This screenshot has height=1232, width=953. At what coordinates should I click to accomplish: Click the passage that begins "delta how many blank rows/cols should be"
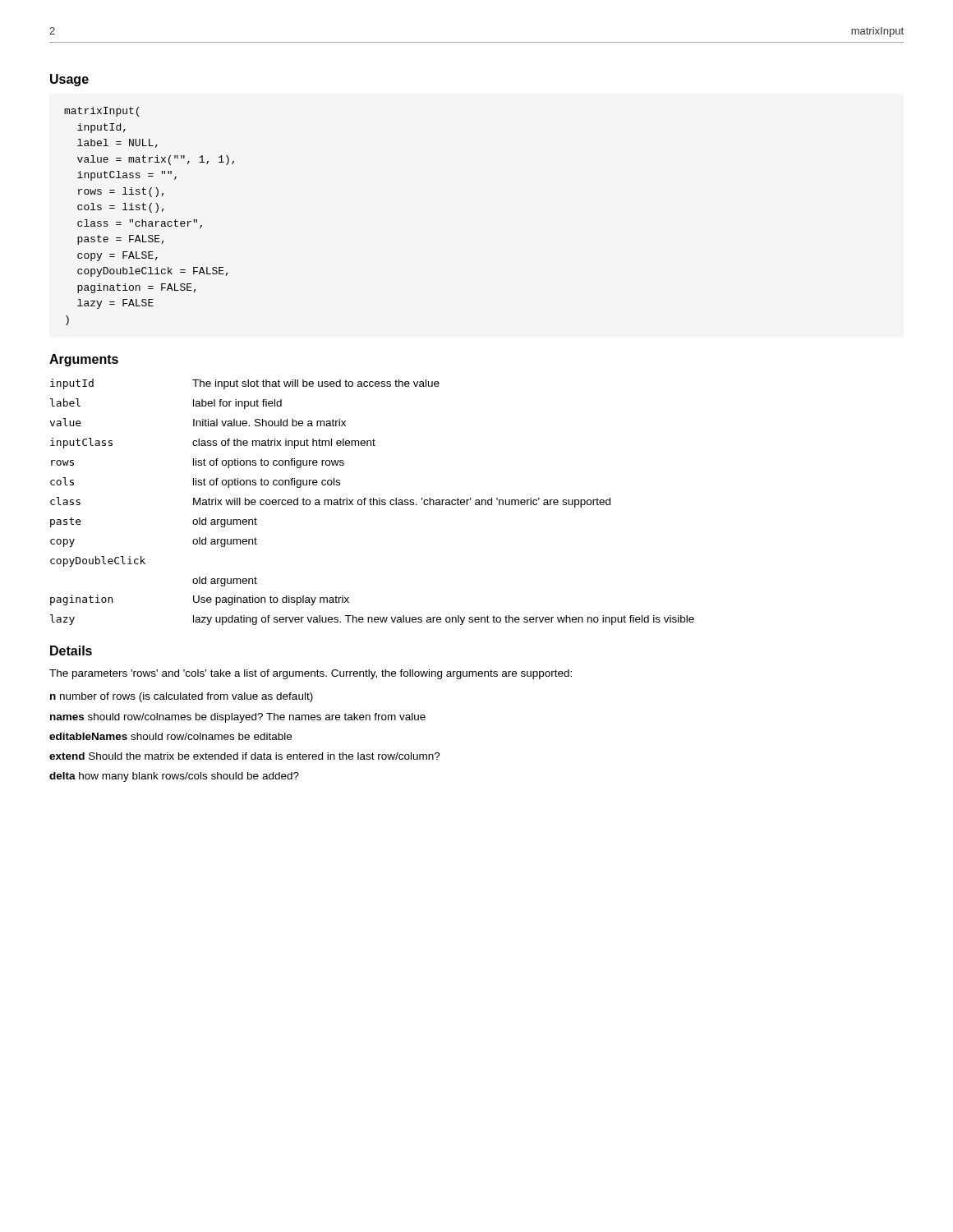pos(174,776)
